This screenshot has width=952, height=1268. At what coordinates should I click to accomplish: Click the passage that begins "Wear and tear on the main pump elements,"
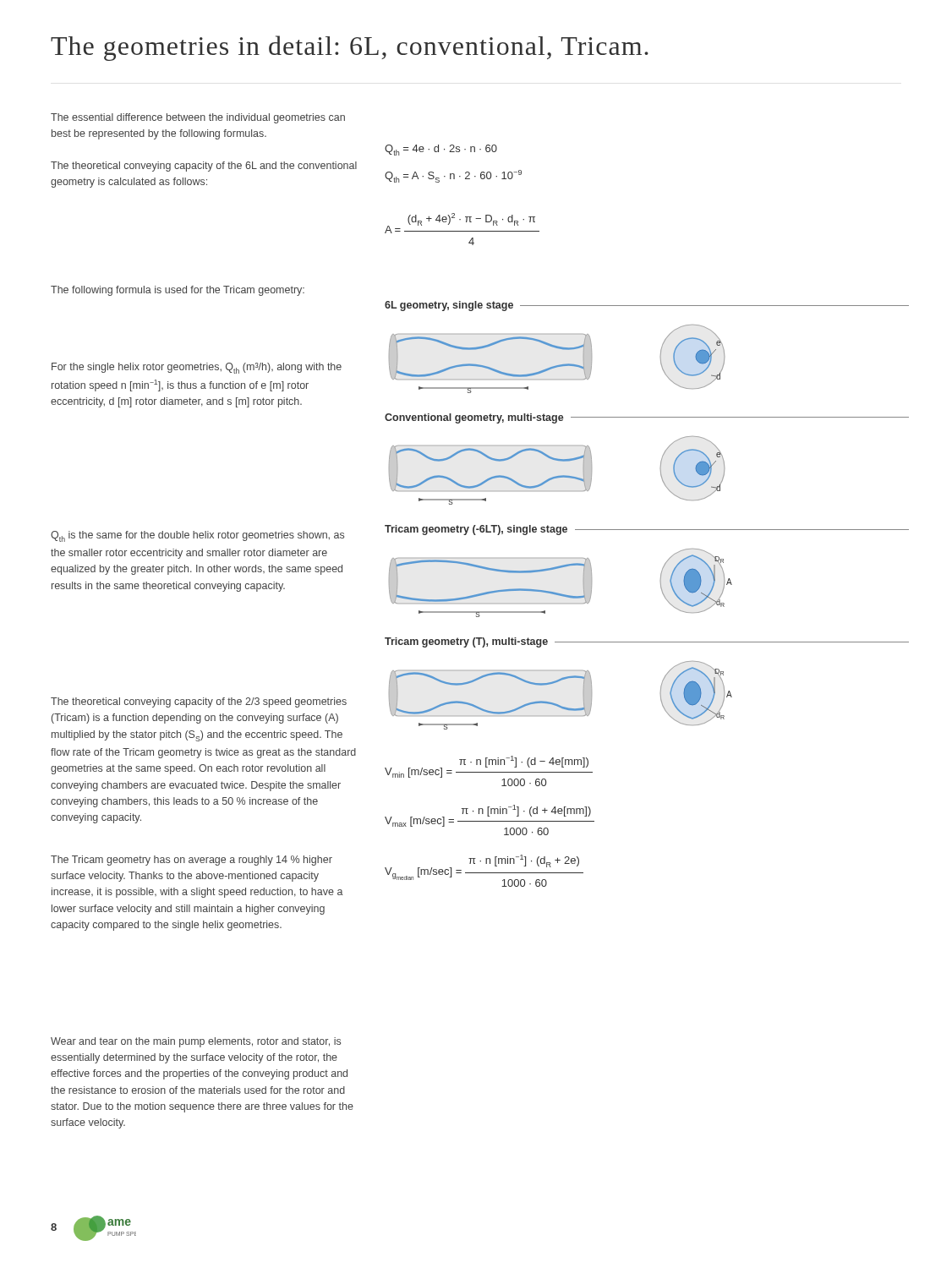(x=202, y=1082)
